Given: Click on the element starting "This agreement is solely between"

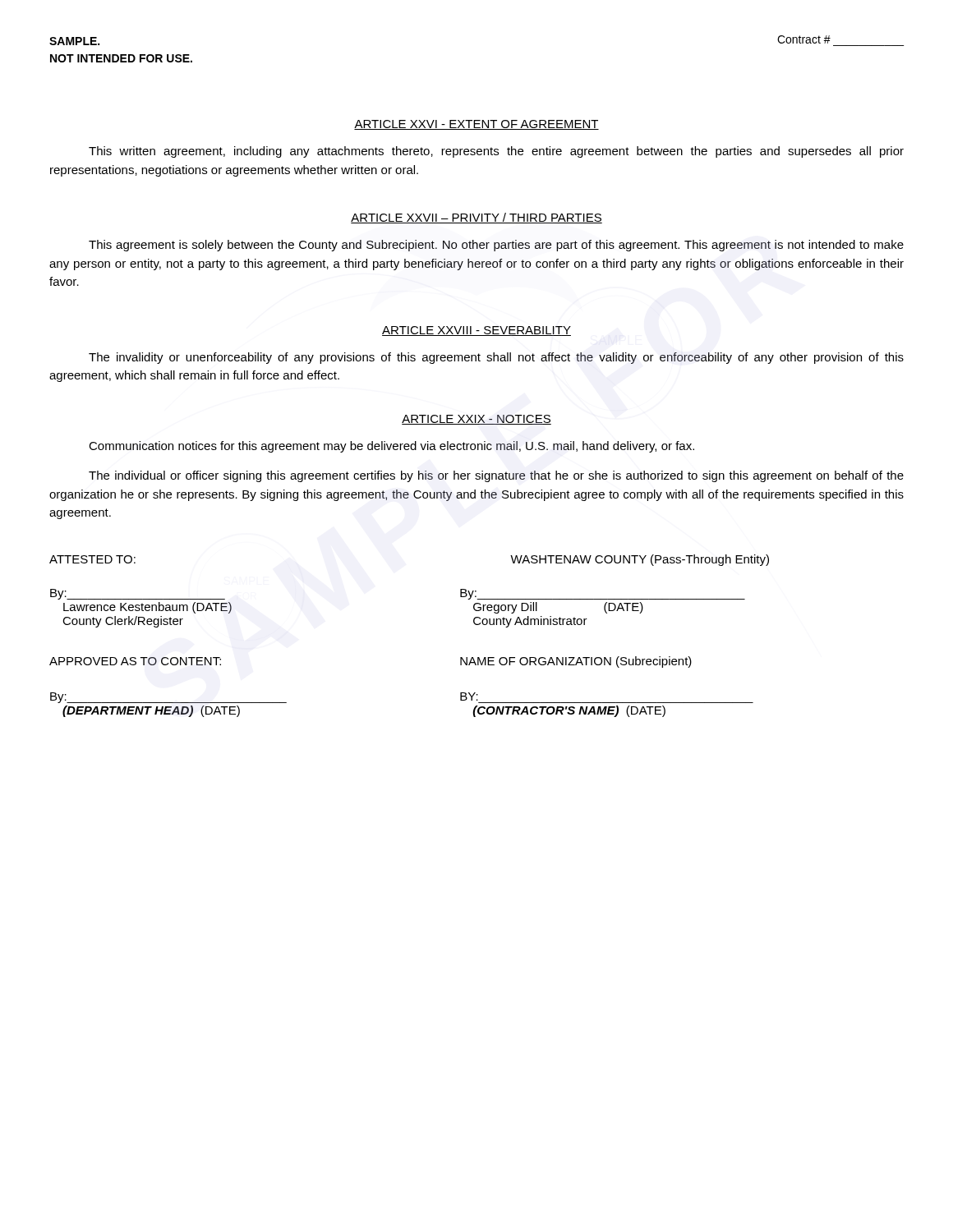Looking at the screenshot, I should [x=476, y=263].
